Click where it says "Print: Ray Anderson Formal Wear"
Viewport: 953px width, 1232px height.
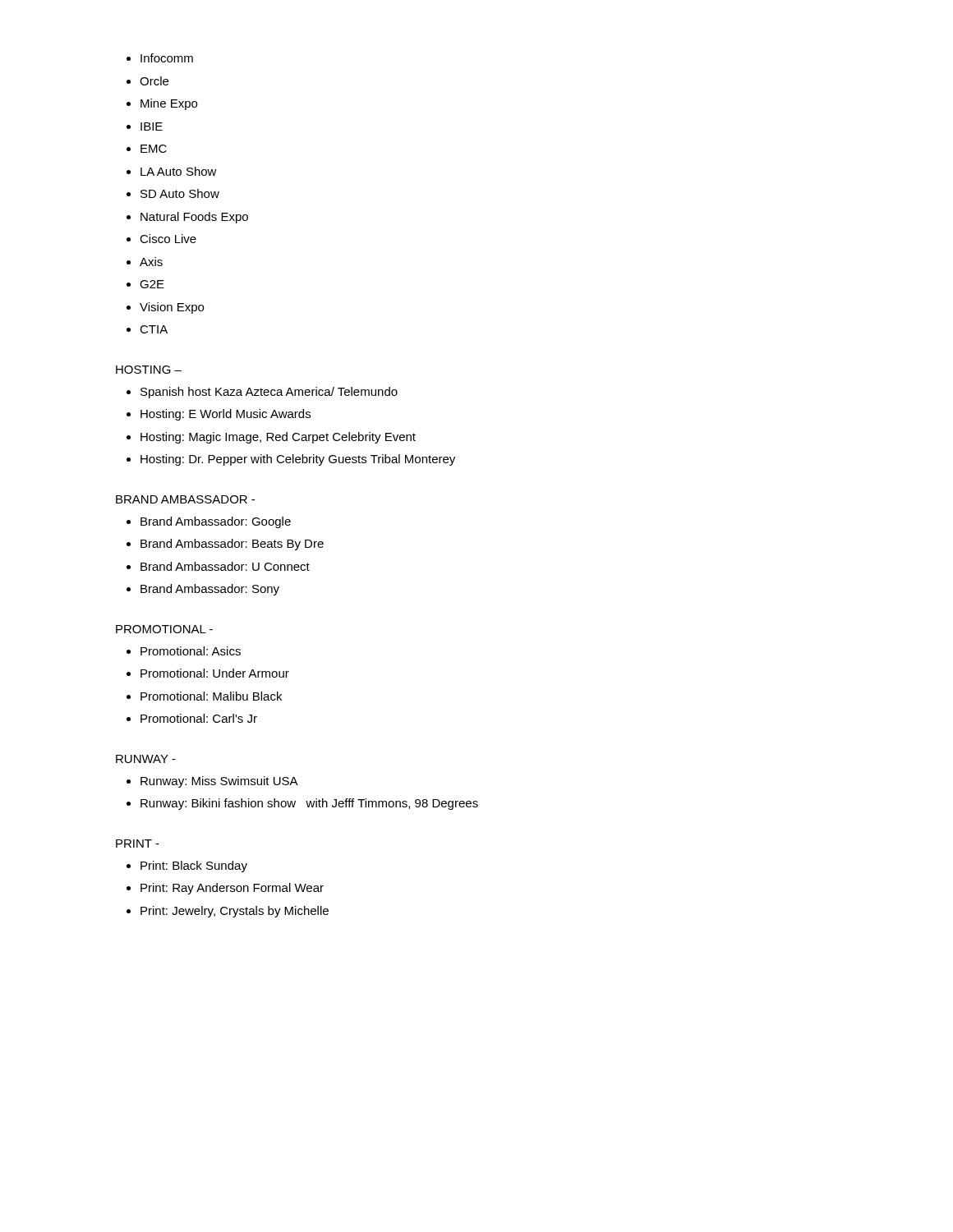pyautogui.click(x=232, y=889)
